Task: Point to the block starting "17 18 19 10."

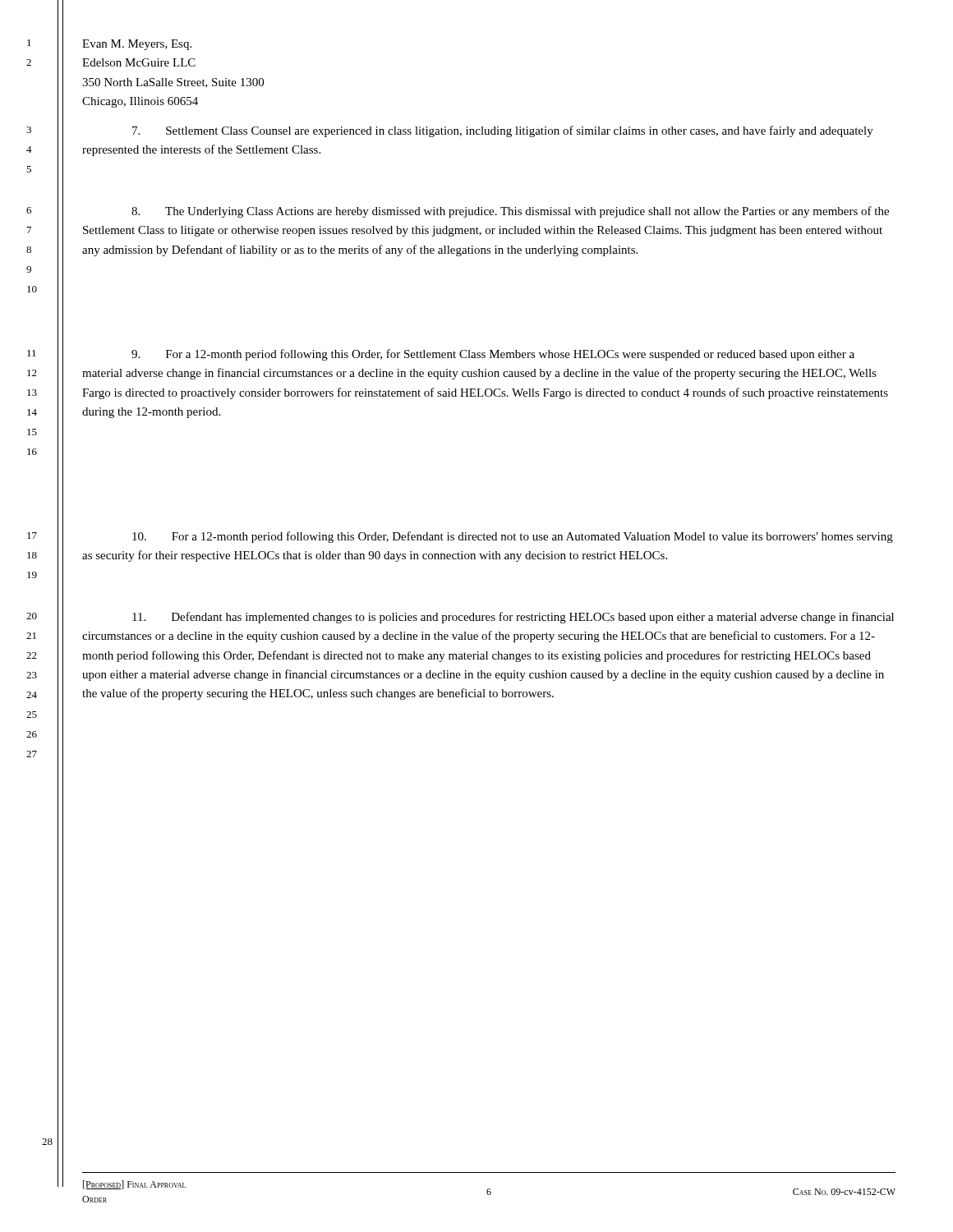Action: (487, 546)
